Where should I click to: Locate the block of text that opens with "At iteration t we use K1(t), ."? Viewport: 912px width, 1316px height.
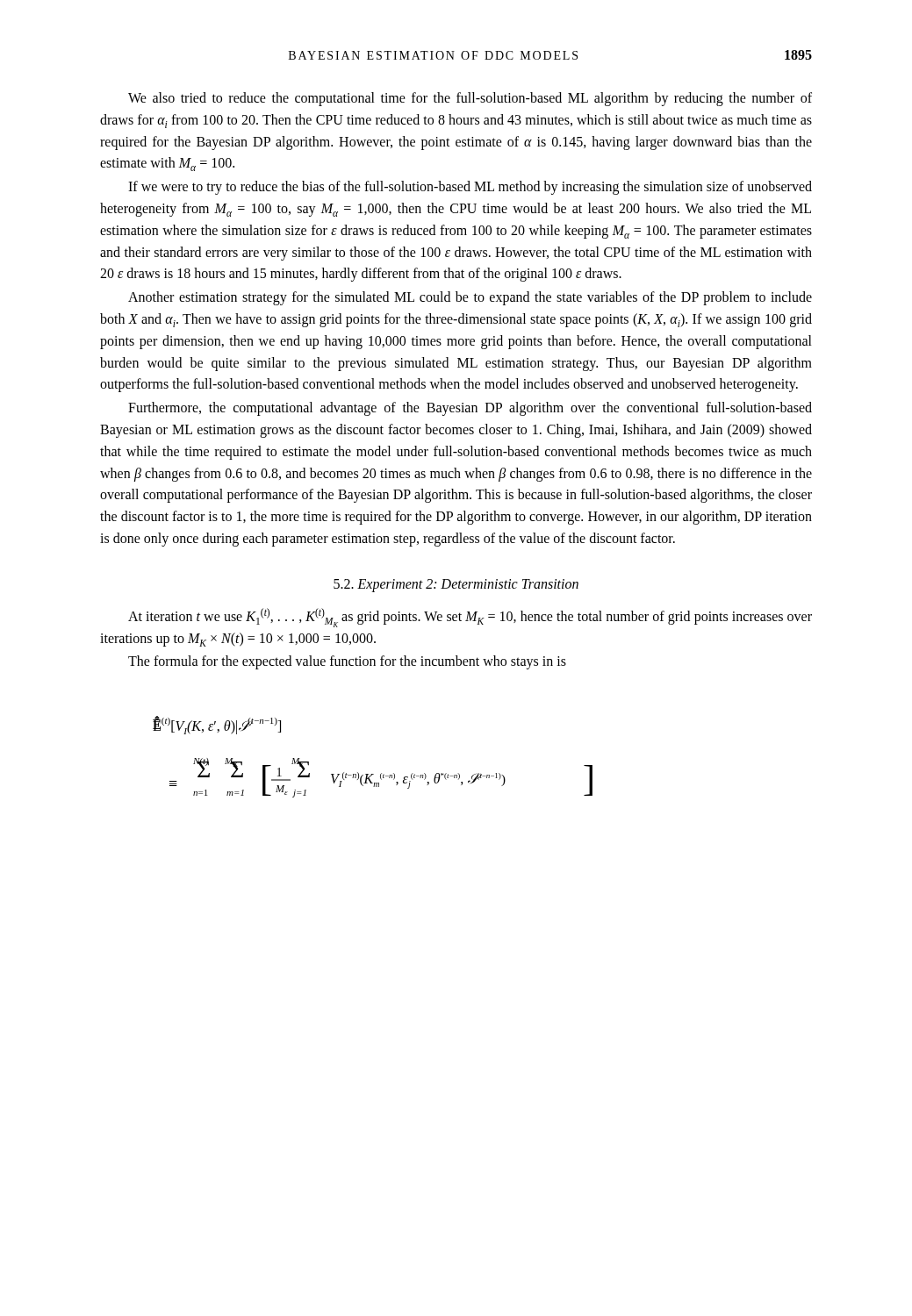[456, 628]
